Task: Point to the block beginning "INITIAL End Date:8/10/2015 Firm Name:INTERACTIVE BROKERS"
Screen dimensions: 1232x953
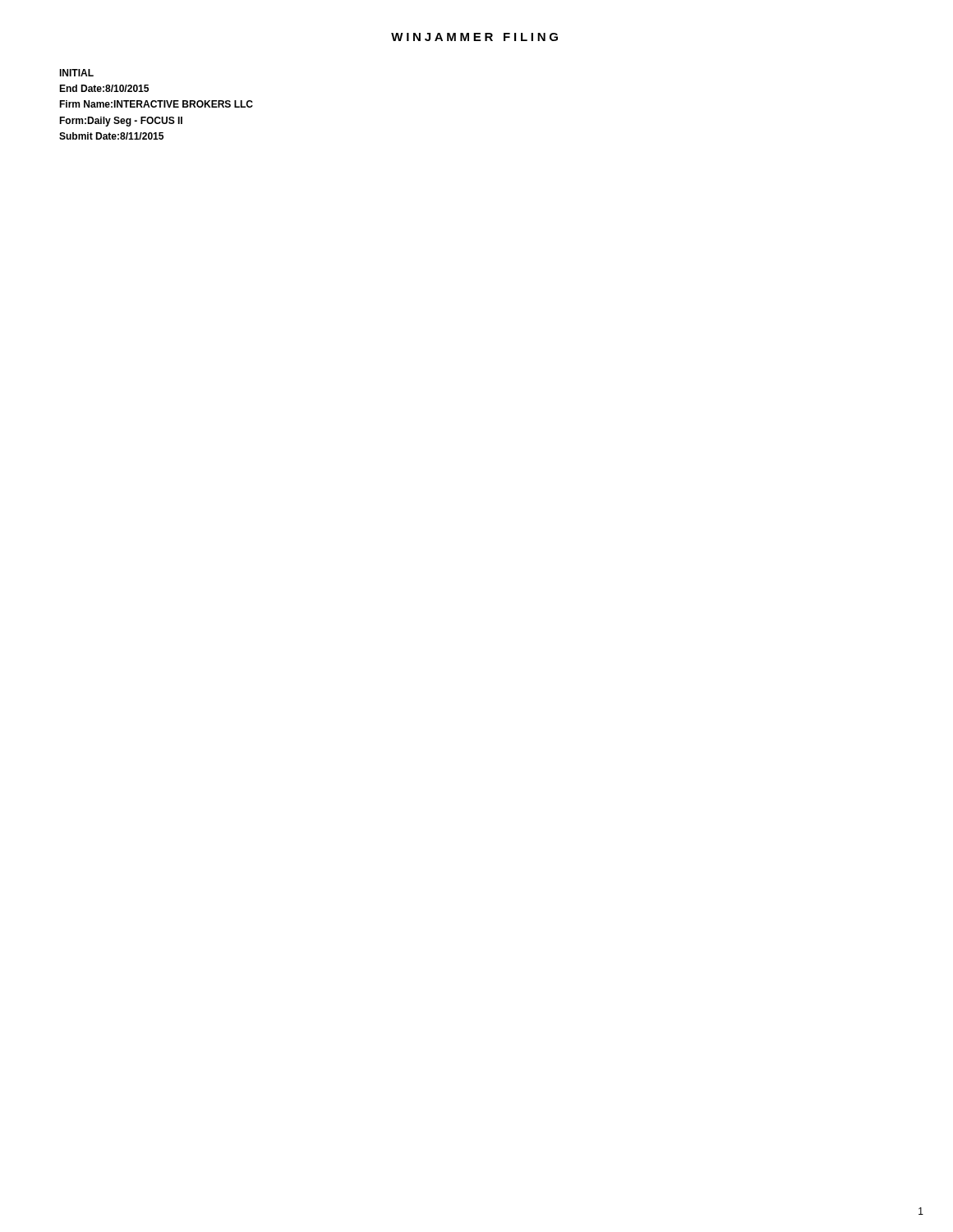Action: coord(156,105)
